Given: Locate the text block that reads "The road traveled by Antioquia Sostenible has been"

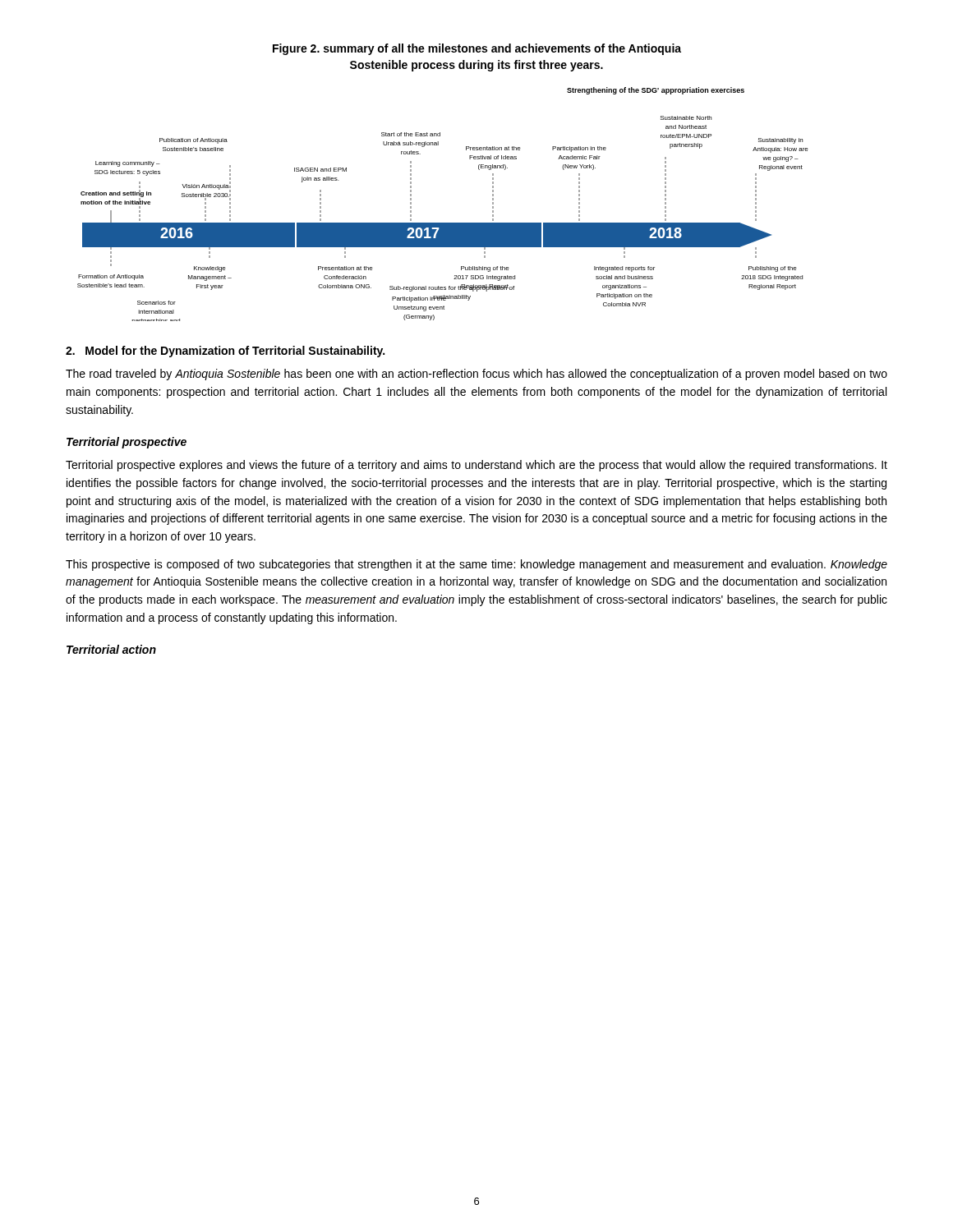Looking at the screenshot, I should 476,392.
